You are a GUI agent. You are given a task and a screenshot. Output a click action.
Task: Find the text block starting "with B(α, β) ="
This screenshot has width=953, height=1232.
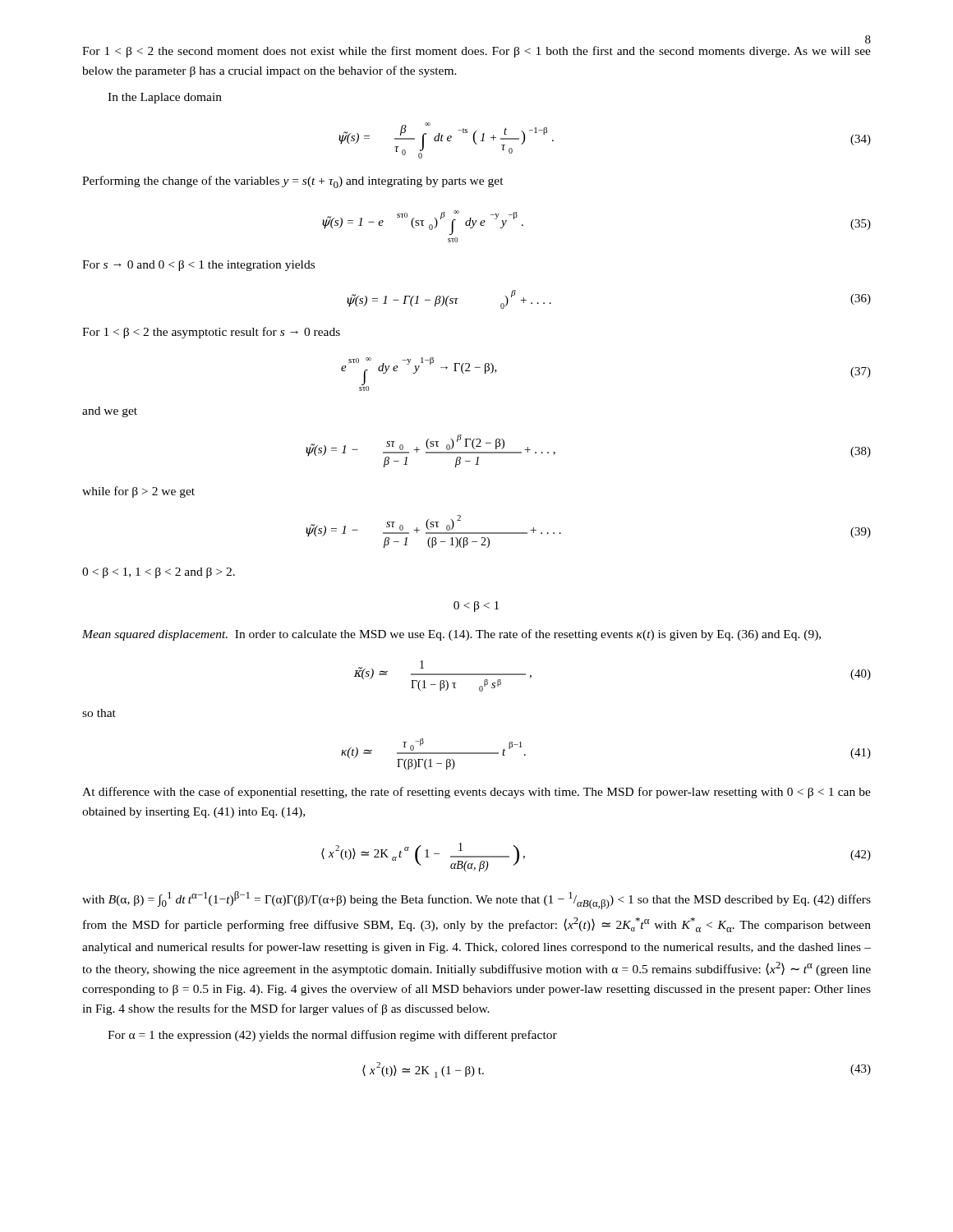[476, 966]
